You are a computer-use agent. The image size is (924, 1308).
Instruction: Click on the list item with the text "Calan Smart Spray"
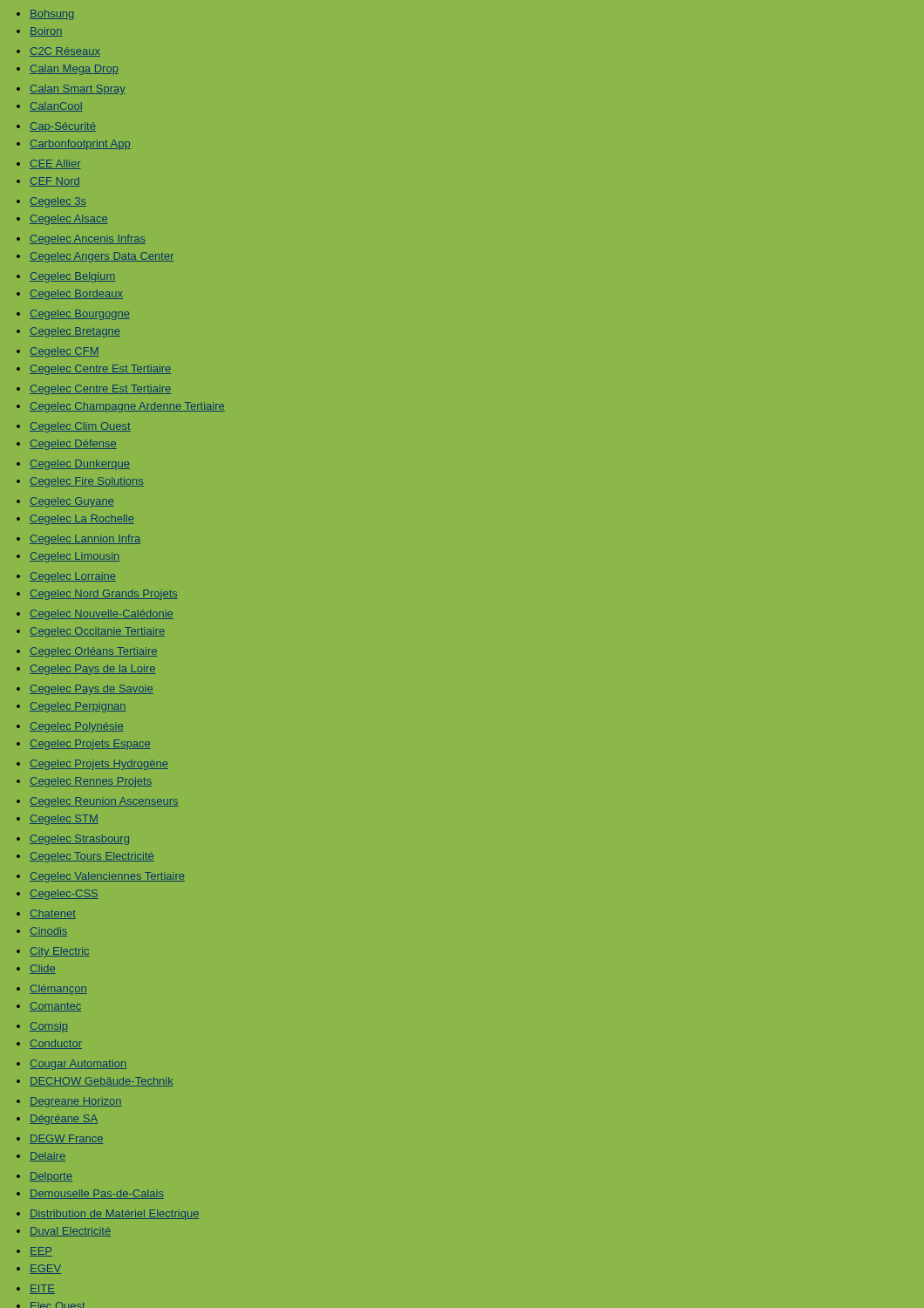coord(78,89)
